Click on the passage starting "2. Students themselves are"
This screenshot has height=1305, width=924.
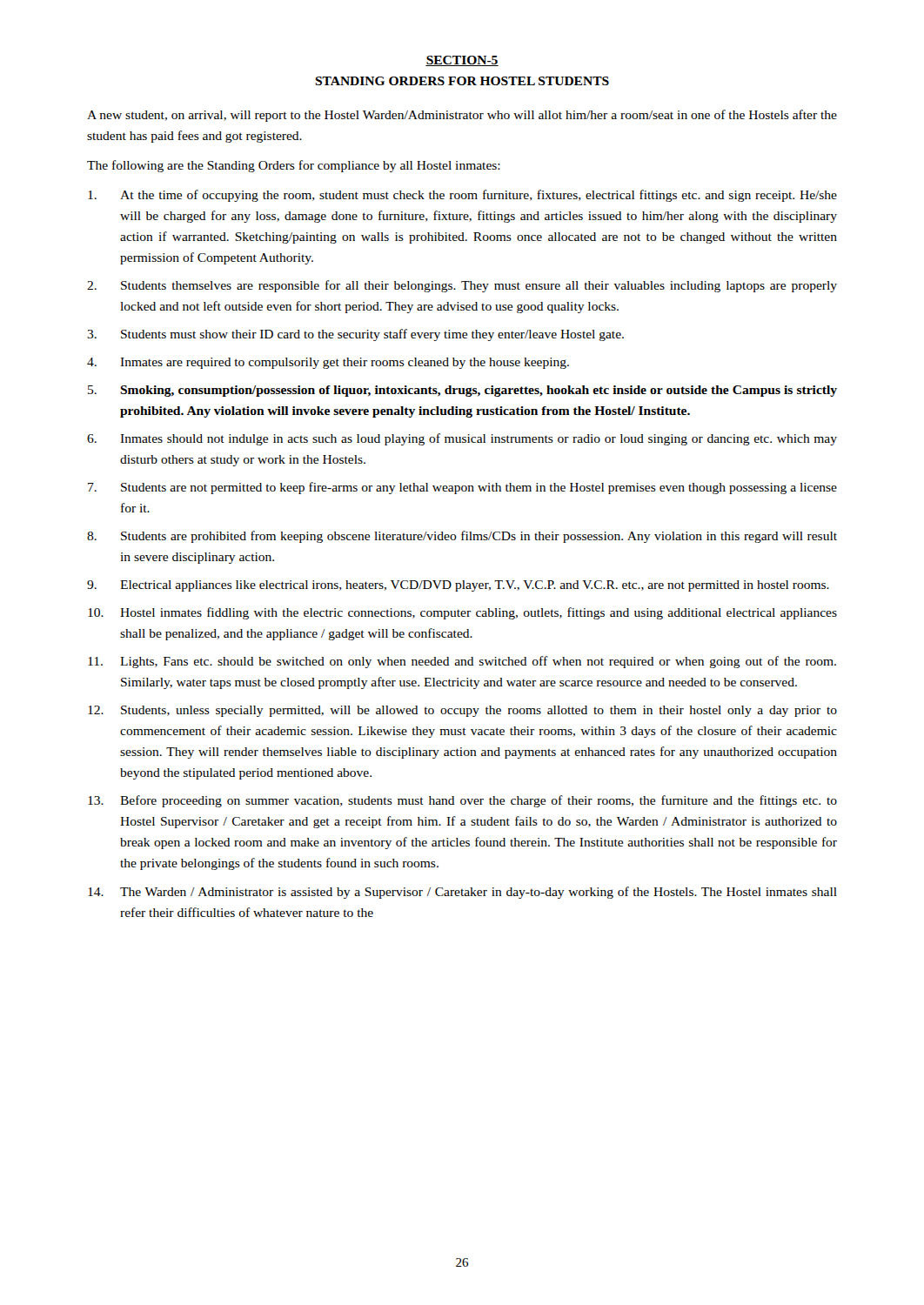click(462, 296)
